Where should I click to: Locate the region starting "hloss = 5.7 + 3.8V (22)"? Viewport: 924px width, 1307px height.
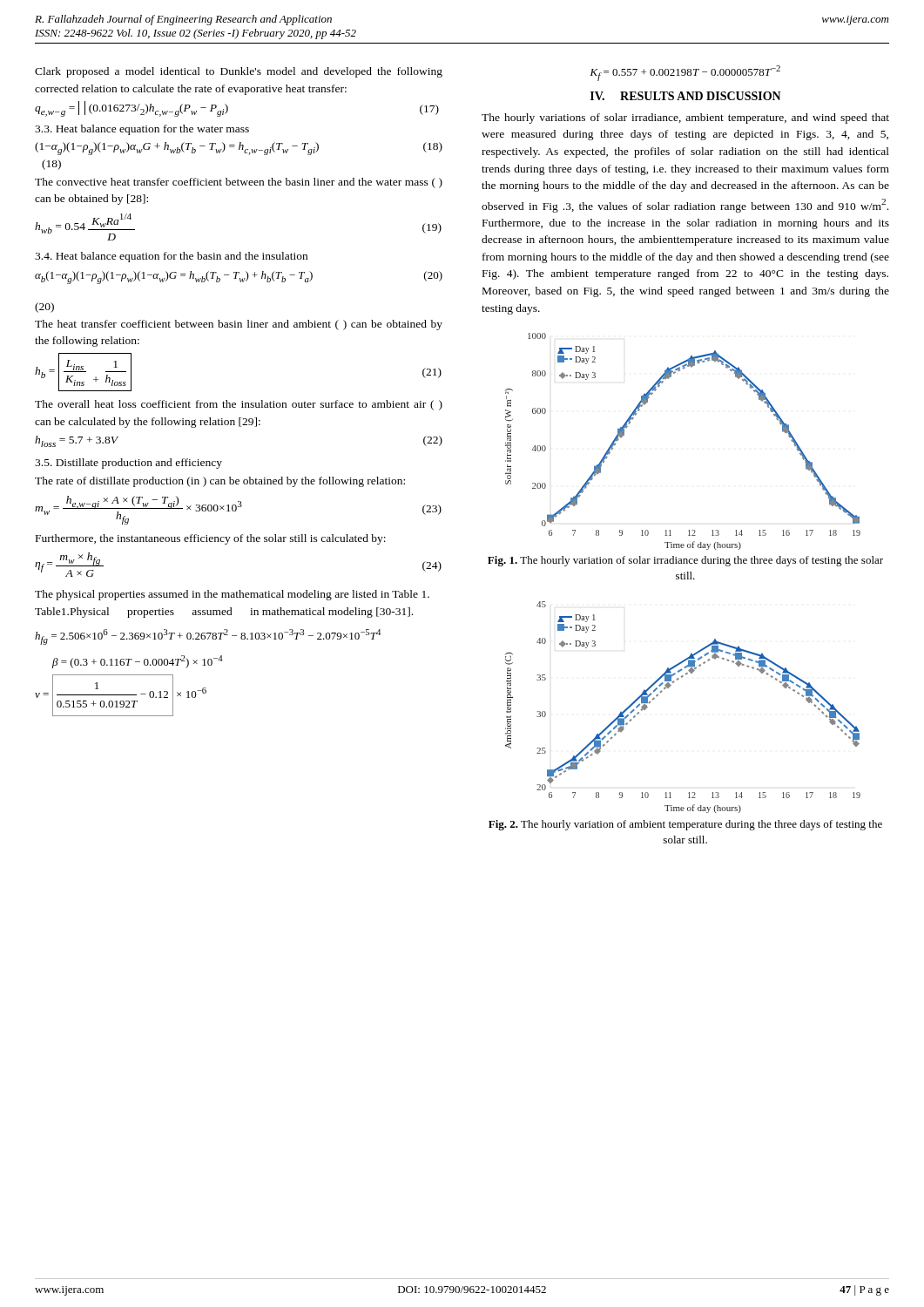(80, 441)
